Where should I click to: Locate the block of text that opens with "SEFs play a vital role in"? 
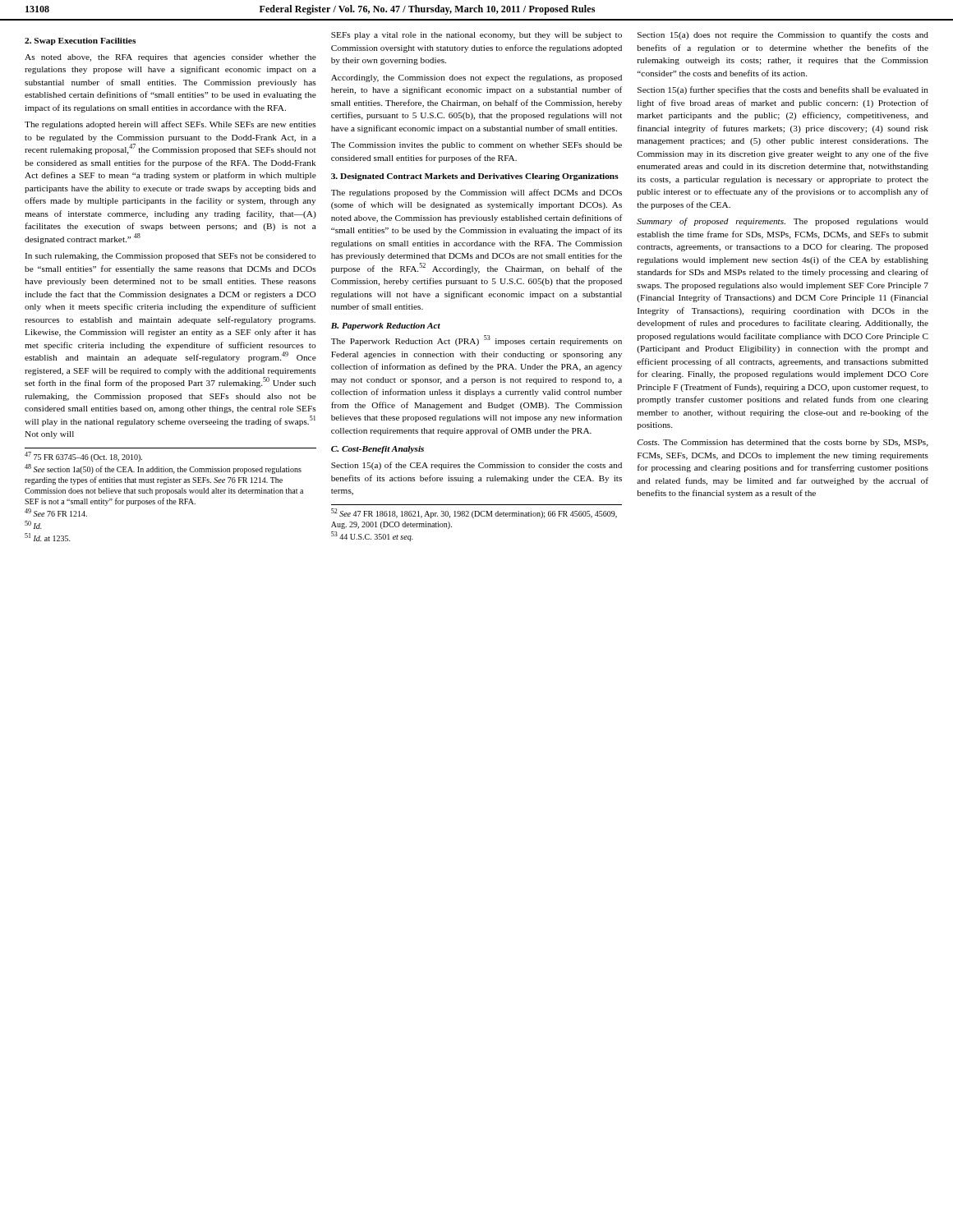coord(476,97)
